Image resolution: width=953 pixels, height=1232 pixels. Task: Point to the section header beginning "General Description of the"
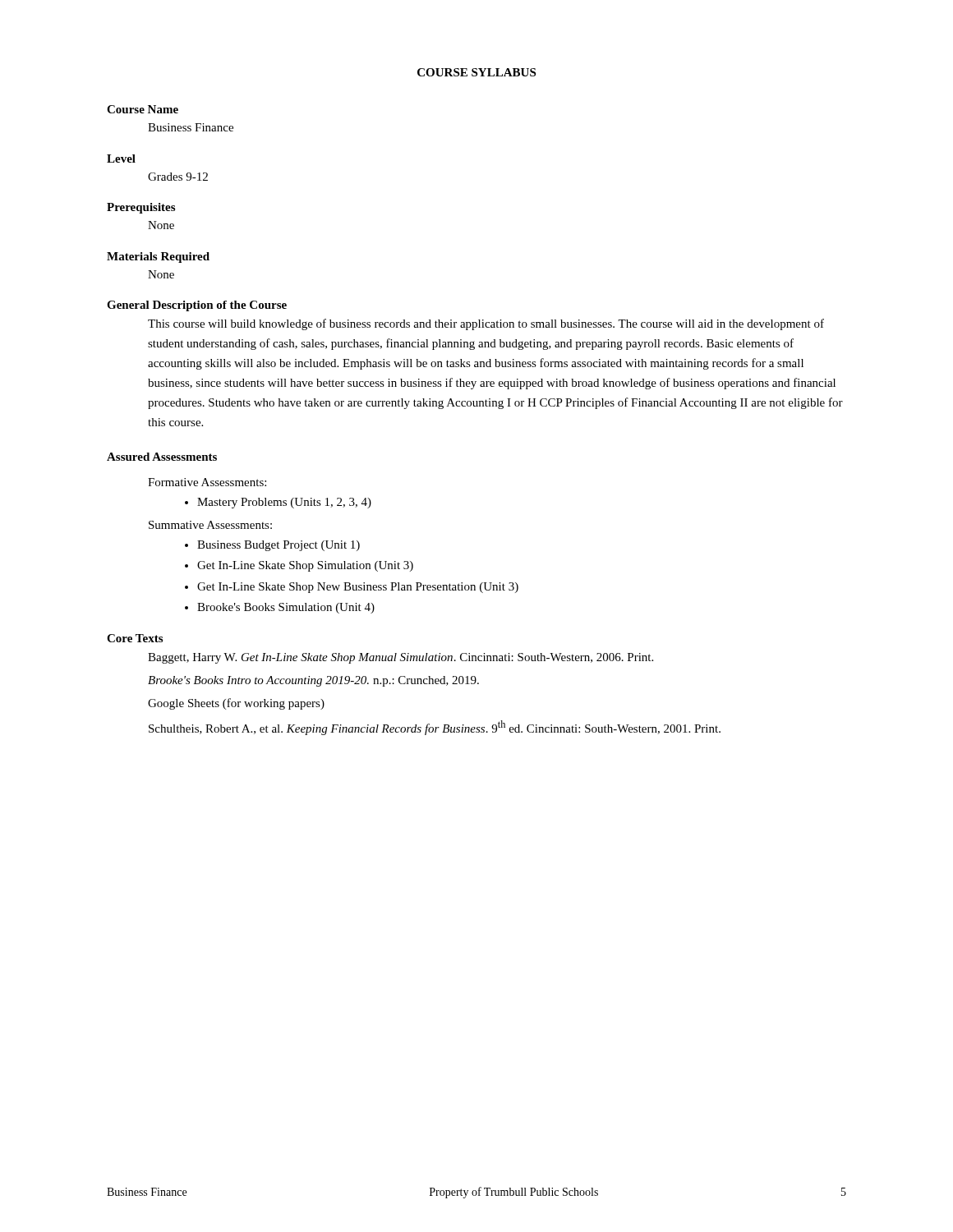coord(197,305)
